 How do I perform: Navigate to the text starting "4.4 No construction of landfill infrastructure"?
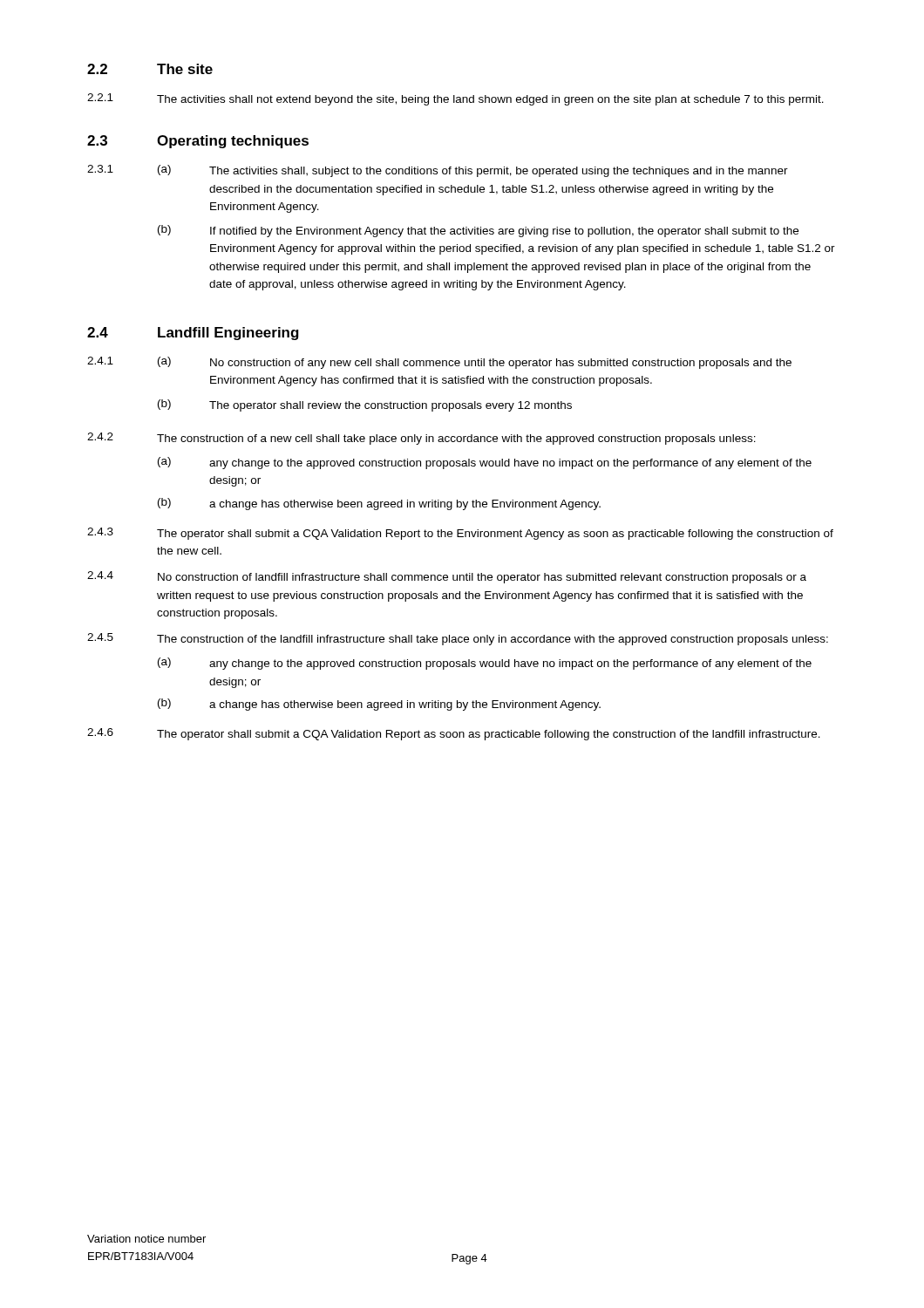(462, 595)
